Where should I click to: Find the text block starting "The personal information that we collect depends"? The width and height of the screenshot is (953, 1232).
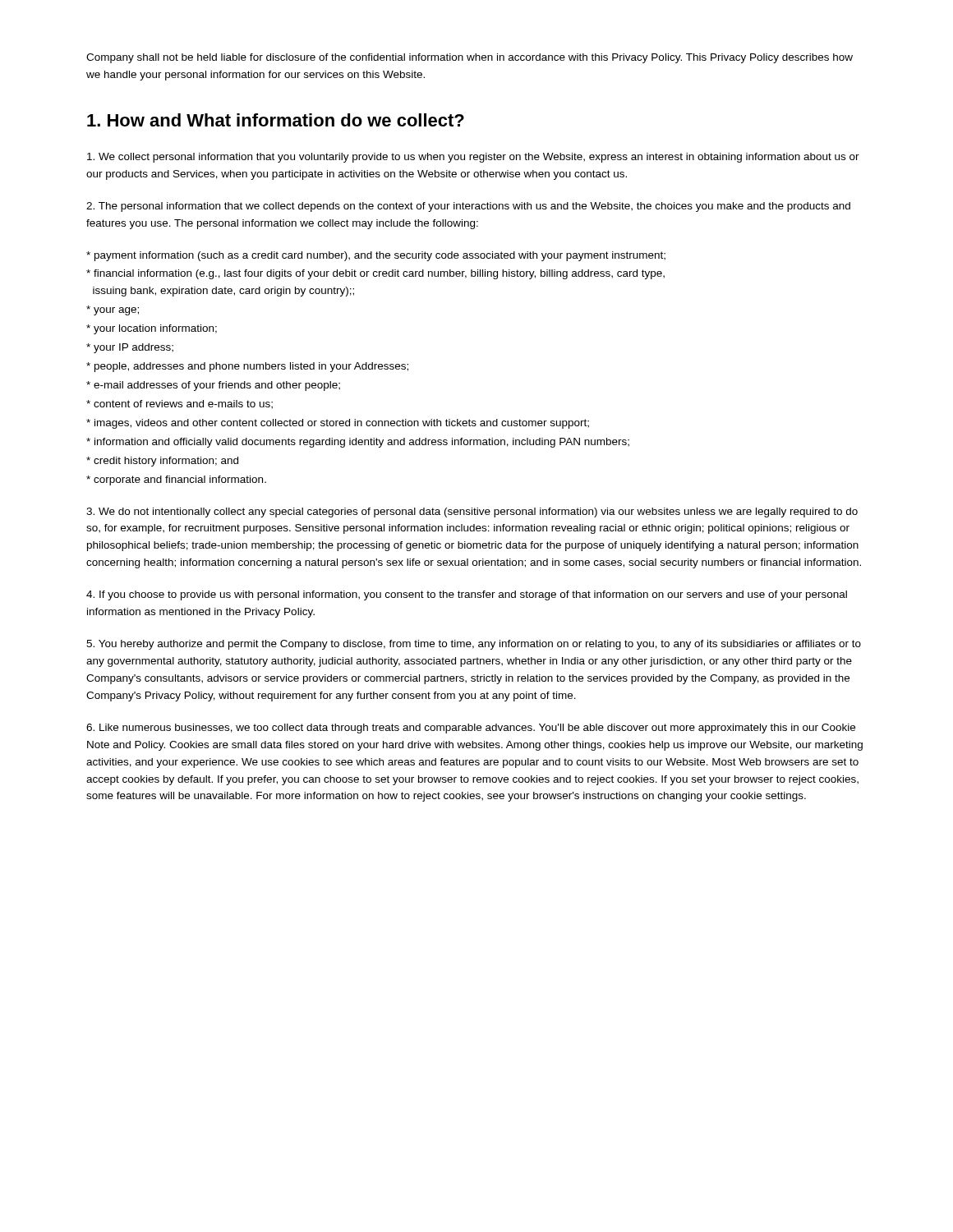[469, 214]
